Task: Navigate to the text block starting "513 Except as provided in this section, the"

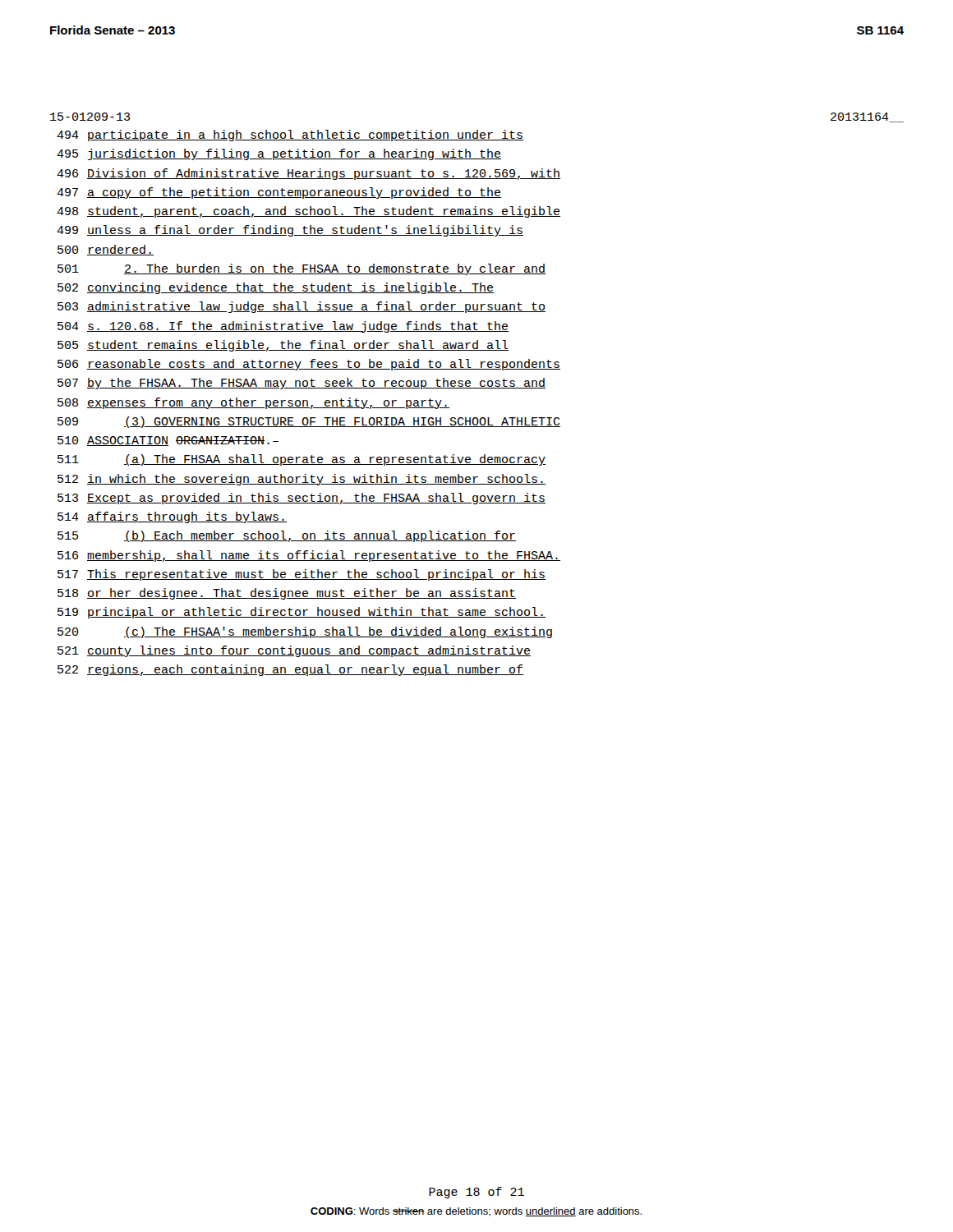Action: click(476, 499)
